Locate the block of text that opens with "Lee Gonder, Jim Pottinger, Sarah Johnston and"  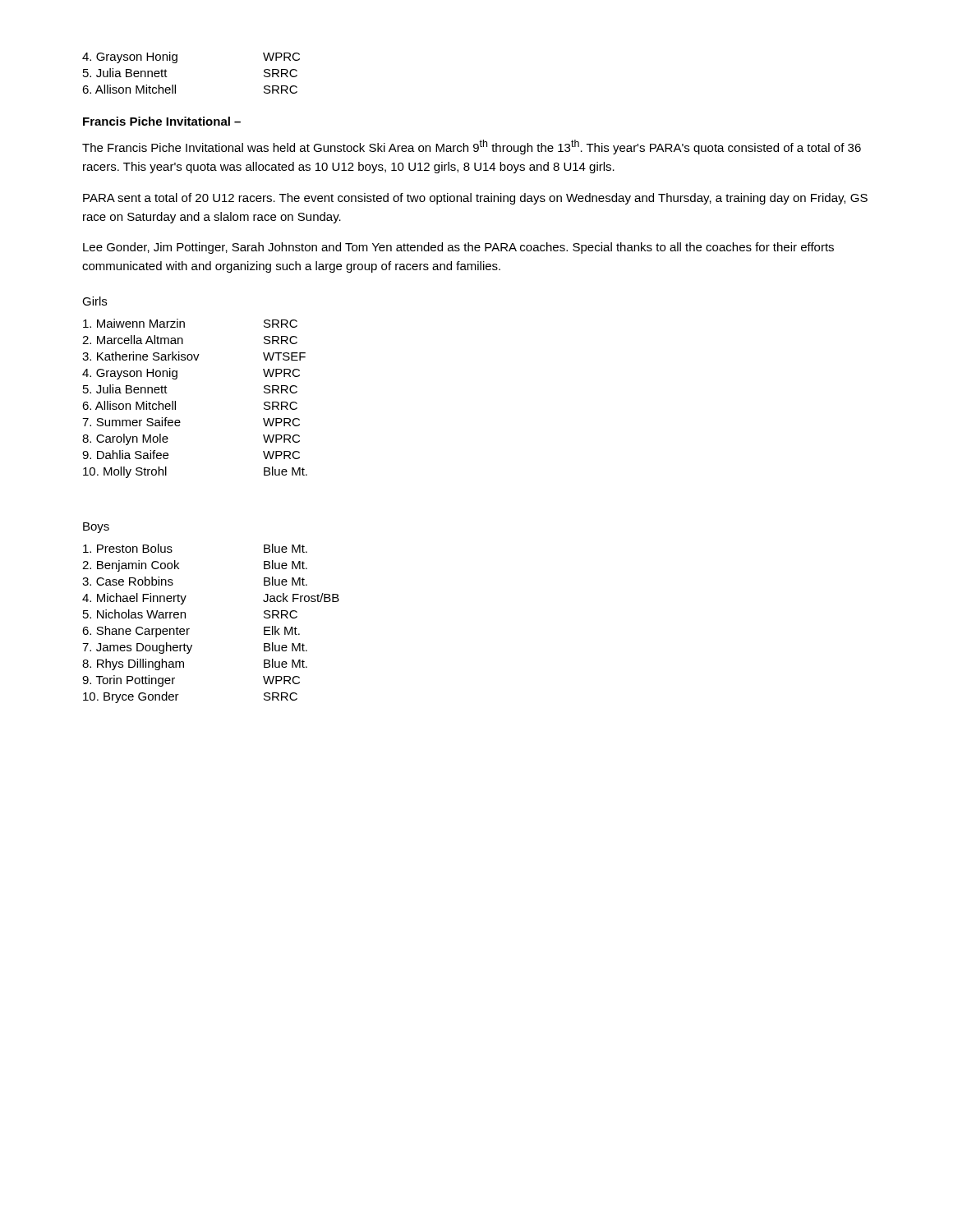coord(458,256)
